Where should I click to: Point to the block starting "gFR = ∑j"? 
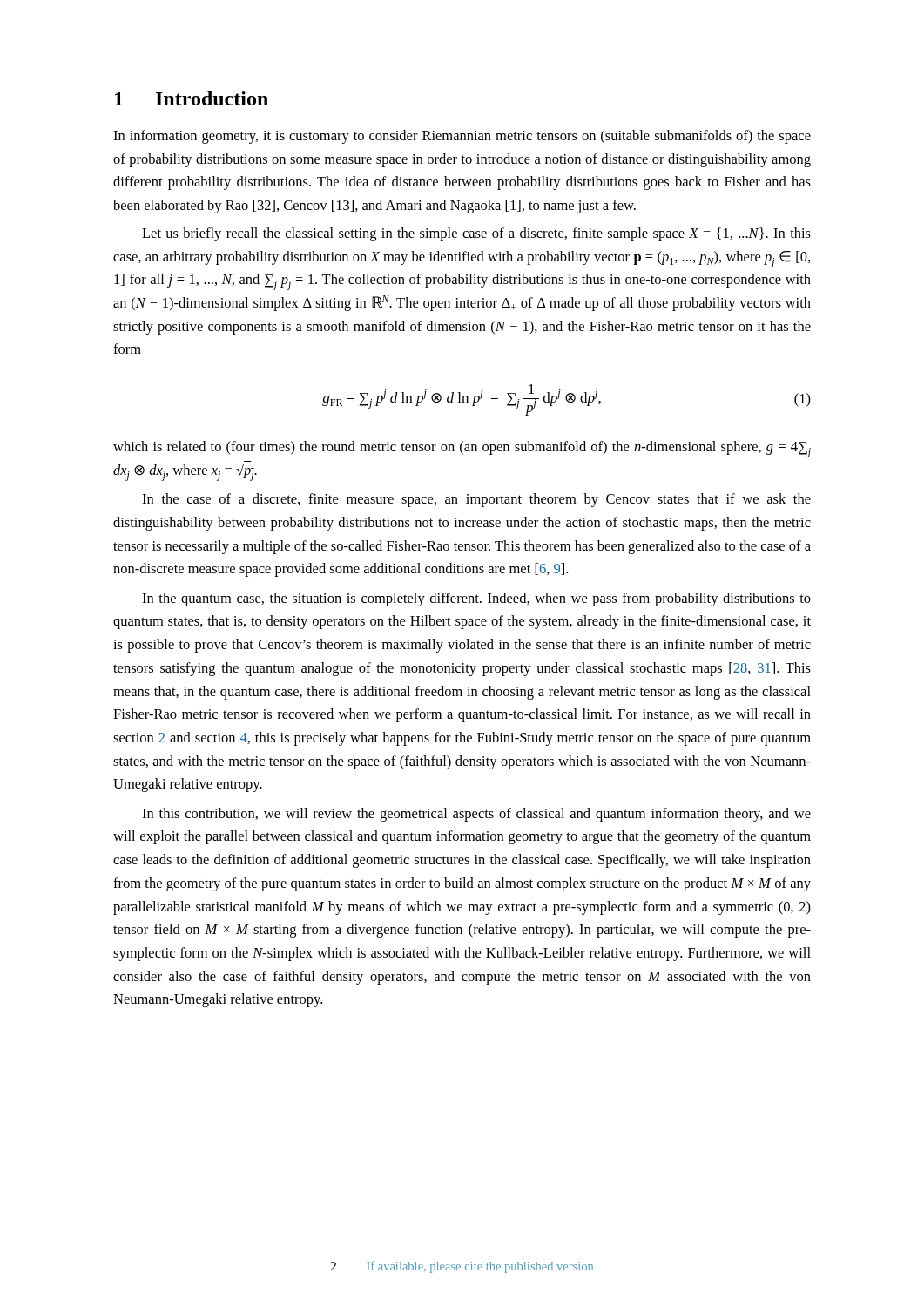coord(567,398)
